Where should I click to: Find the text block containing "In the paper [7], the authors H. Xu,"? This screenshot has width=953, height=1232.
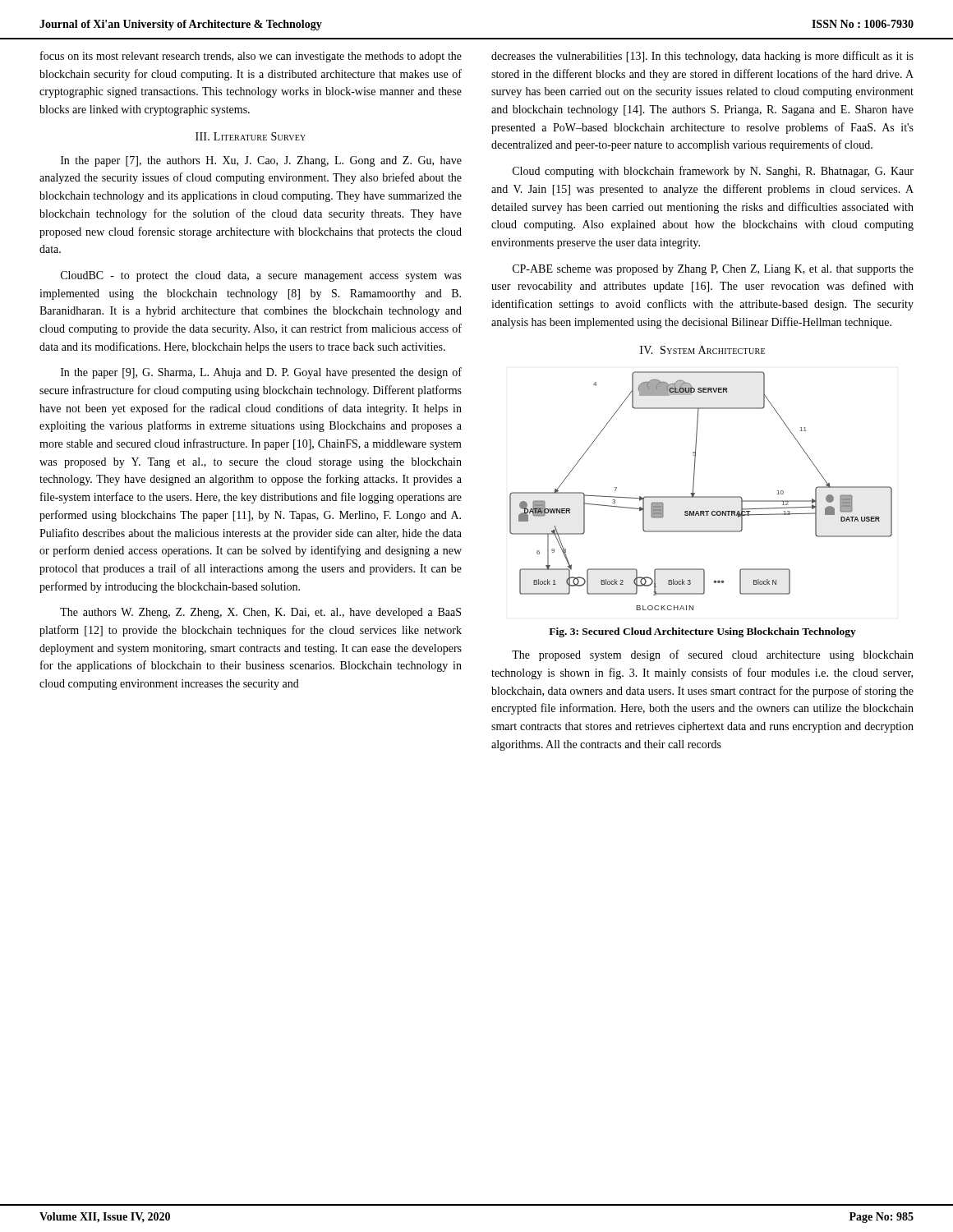(x=251, y=205)
